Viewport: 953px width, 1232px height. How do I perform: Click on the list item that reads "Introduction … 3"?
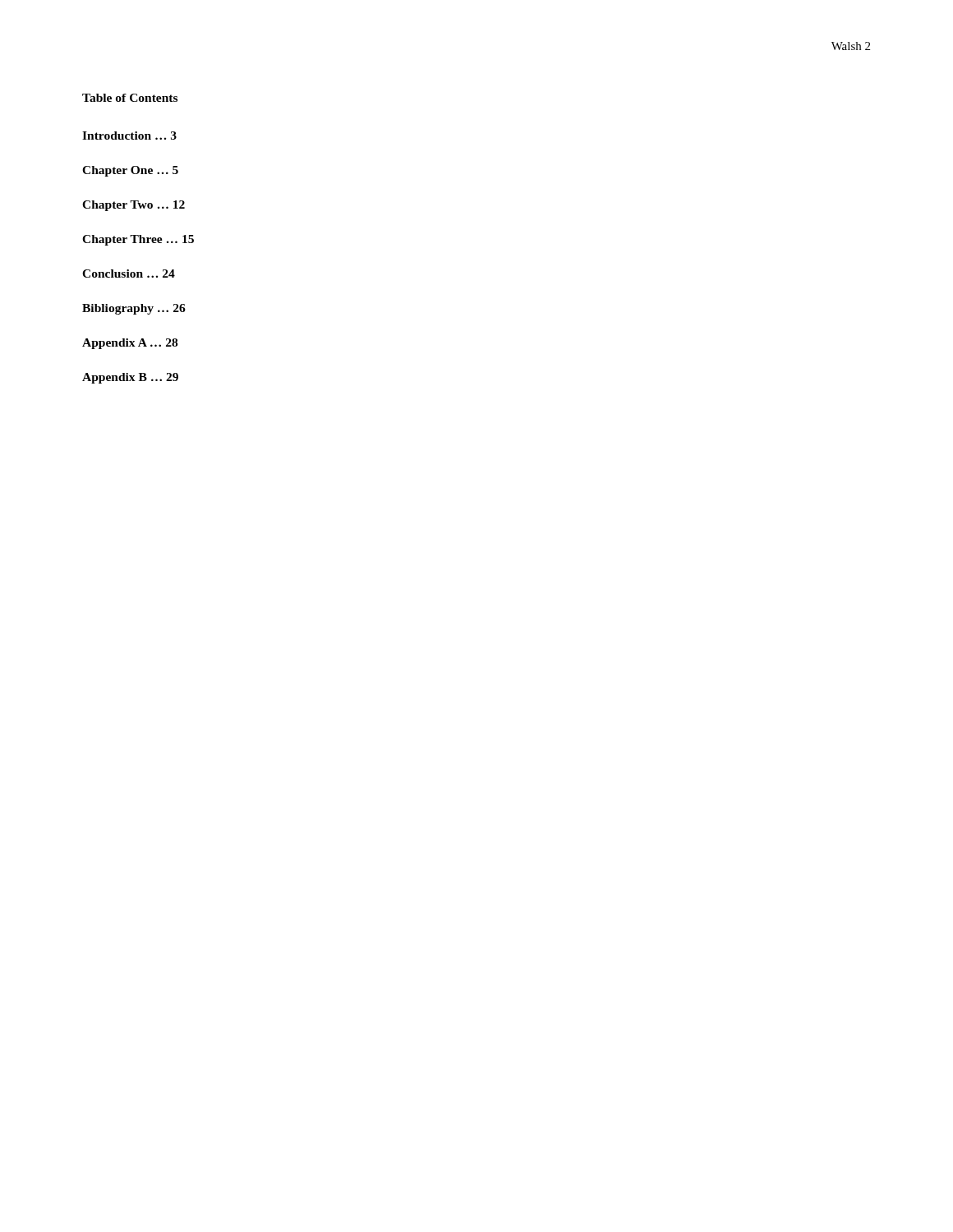point(129,135)
